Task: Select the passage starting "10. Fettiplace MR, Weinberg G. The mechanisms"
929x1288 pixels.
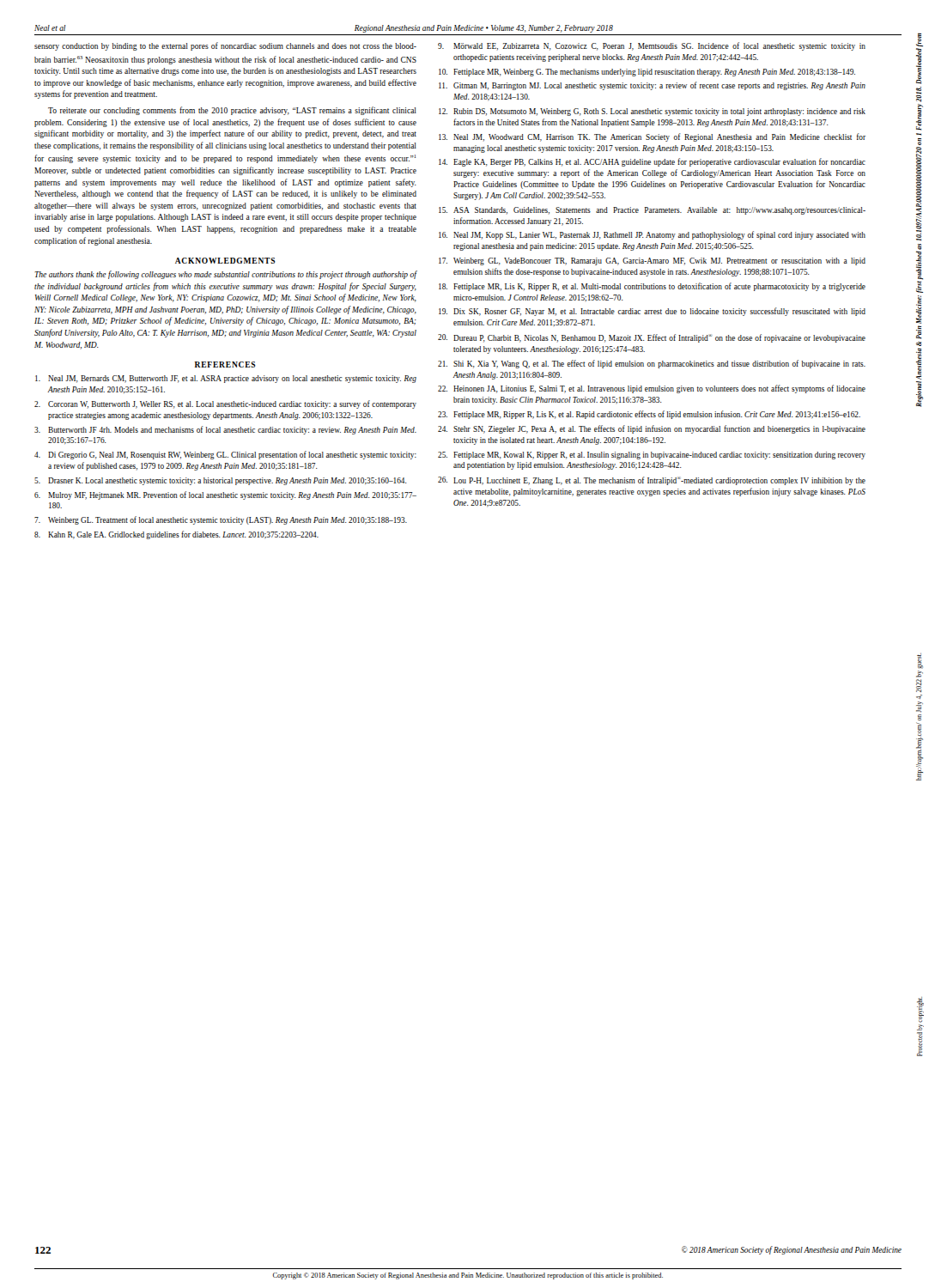Action: click(647, 72)
